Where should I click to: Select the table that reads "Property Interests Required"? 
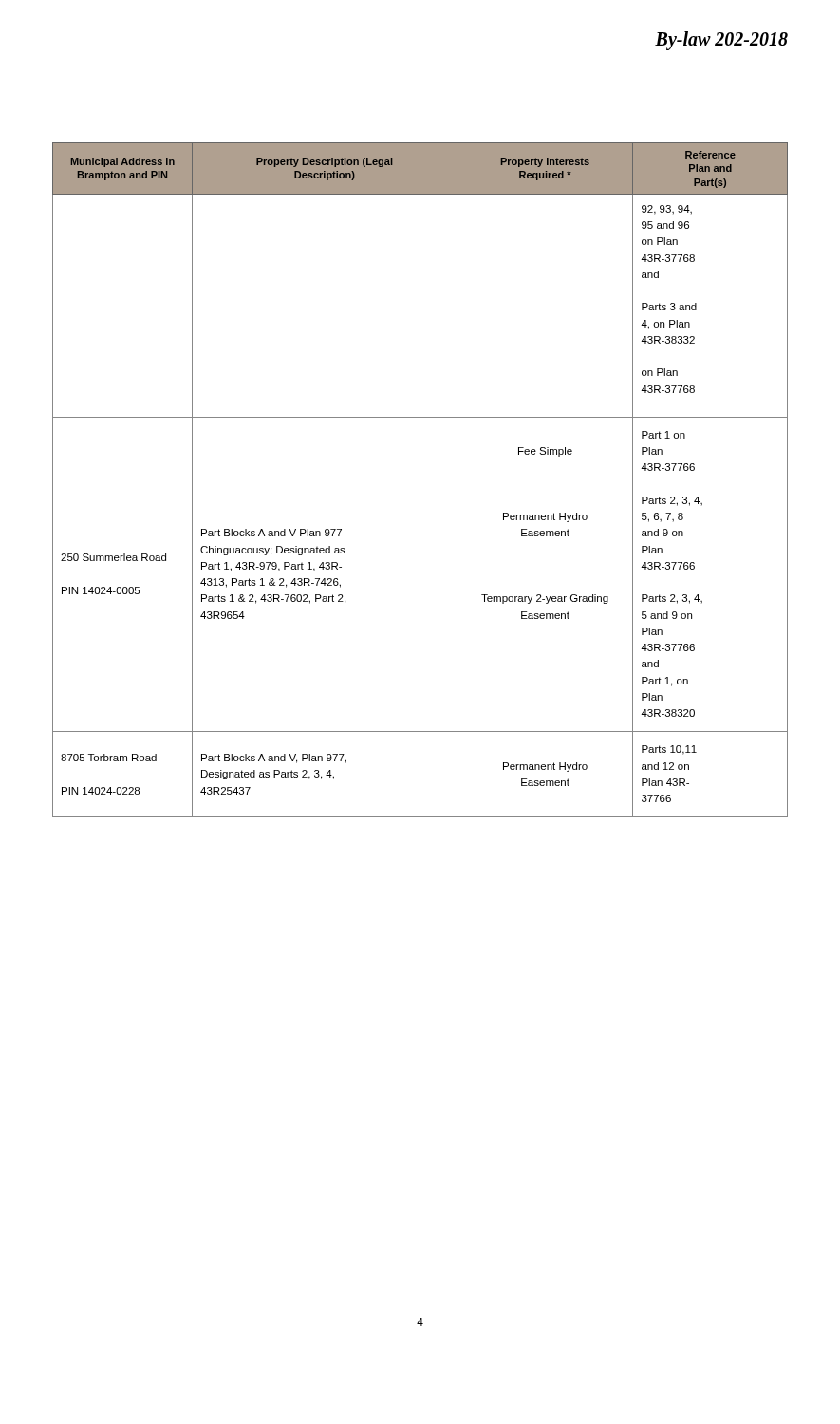420,480
